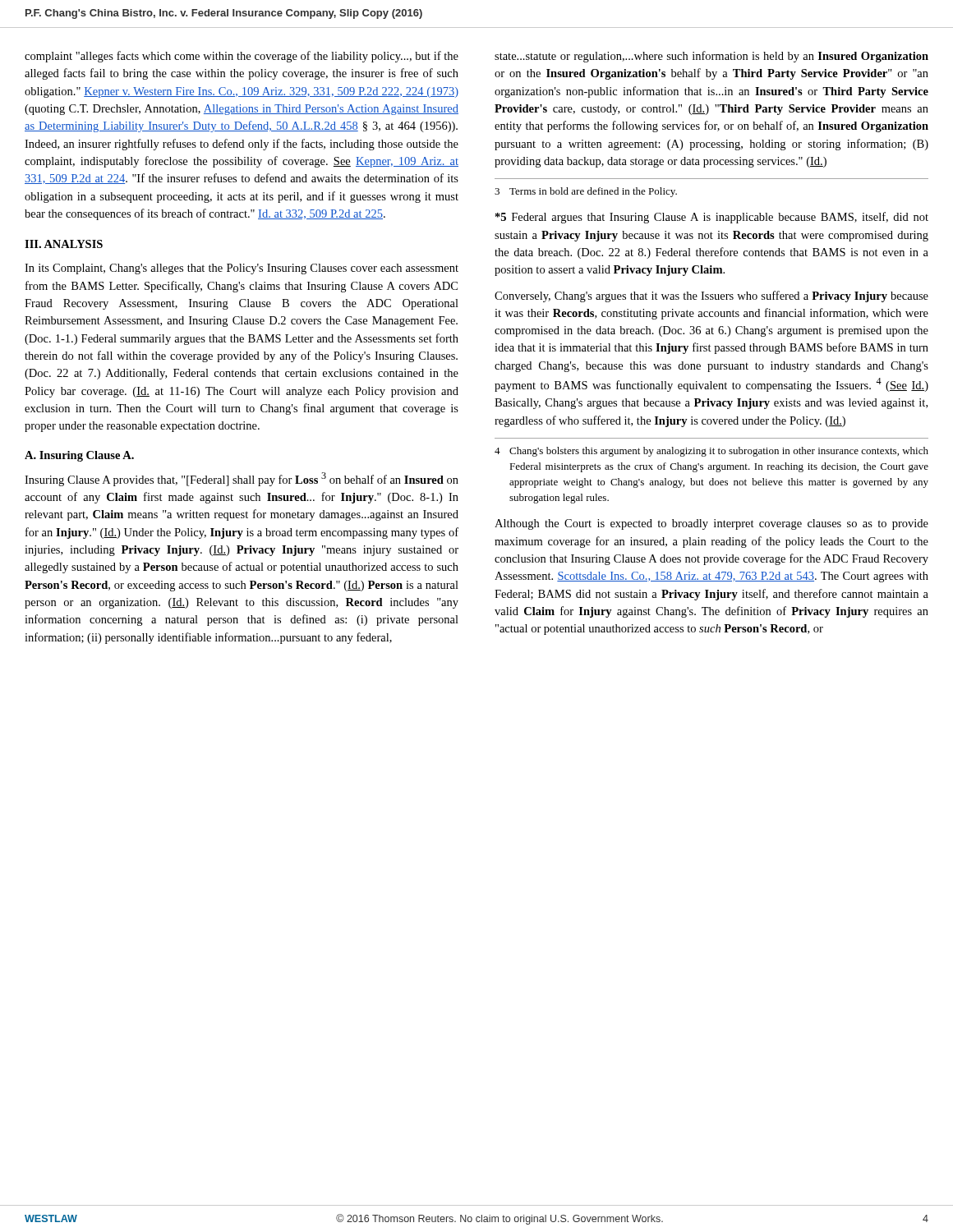This screenshot has width=953, height=1232.
Task: Select the text starting "Although the Court is expected"
Action: click(711, 577)
